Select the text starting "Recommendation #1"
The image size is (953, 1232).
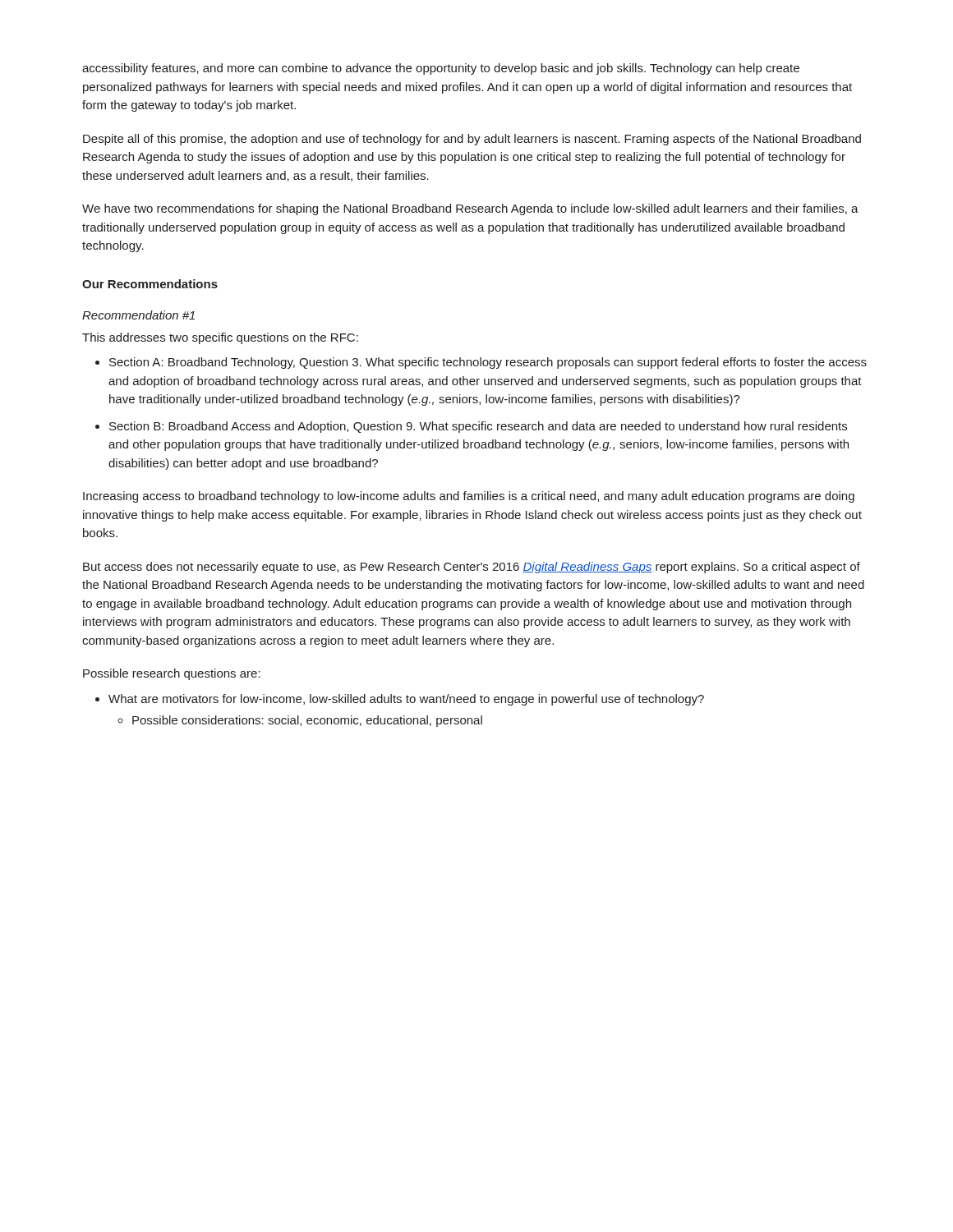pos(138,315)
